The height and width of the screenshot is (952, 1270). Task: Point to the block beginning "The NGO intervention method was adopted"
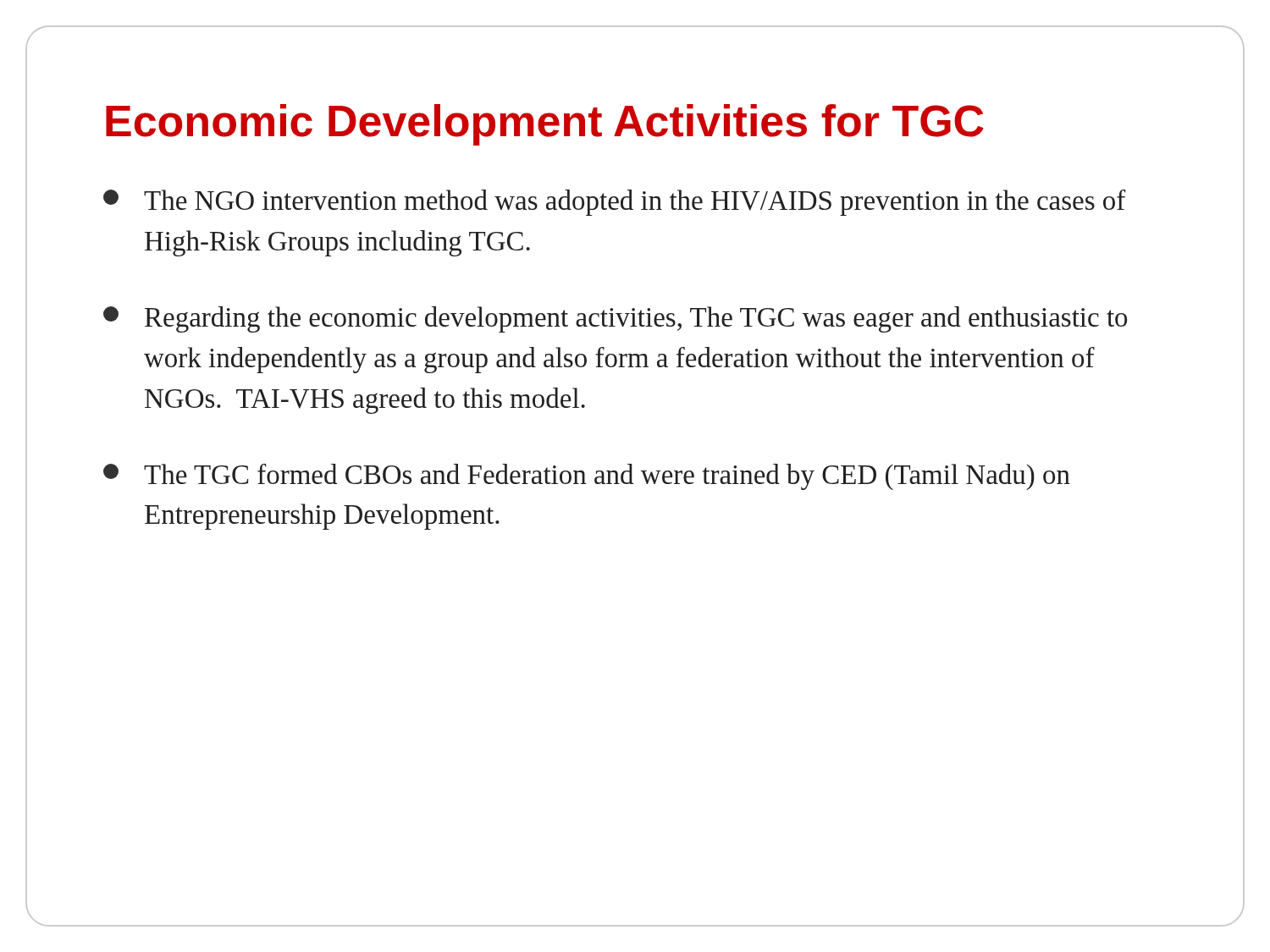point(635,222)
